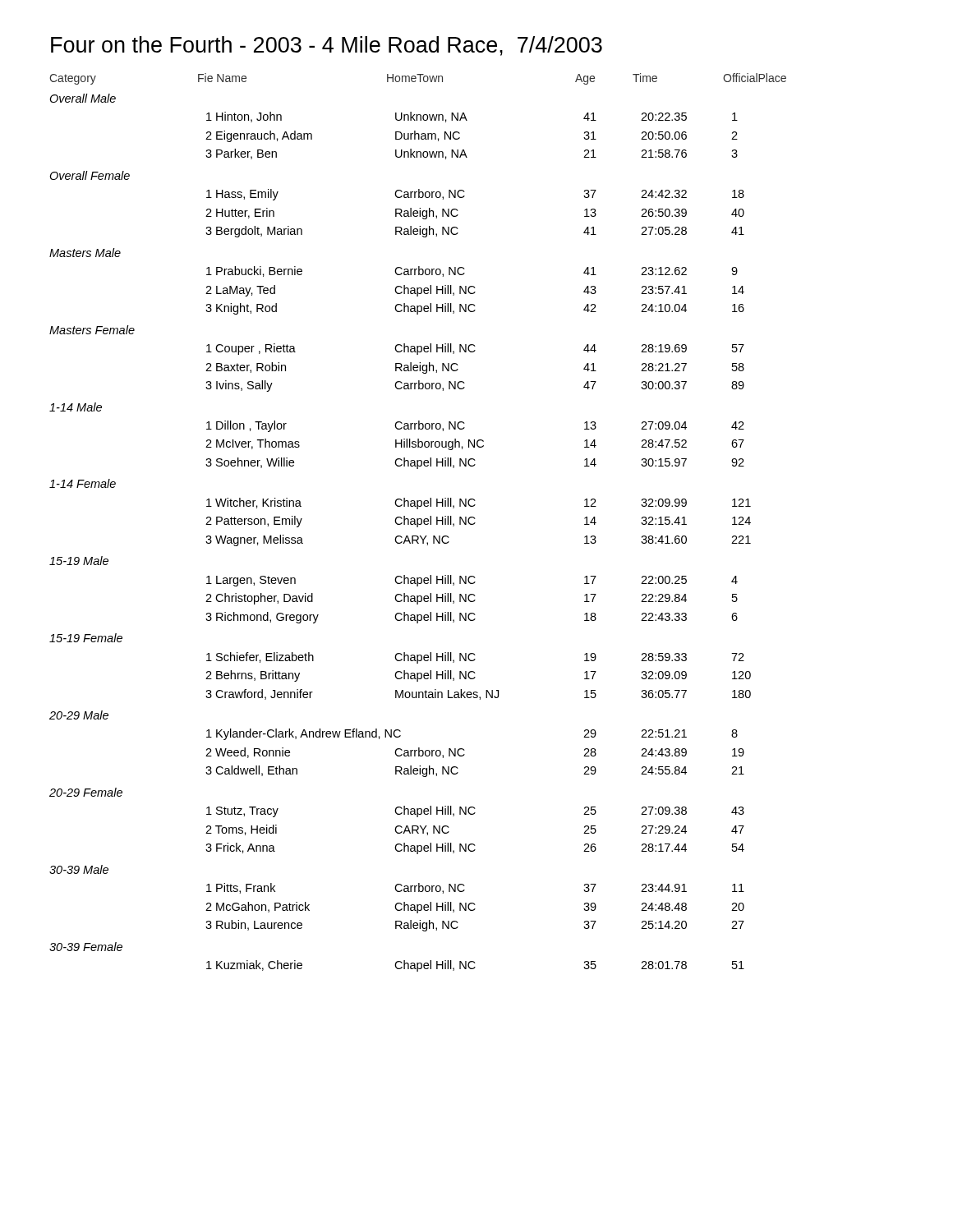Click on the title that says "Four on the Fourth -"
Image resolution: width=953 pixels, height=1232 pixels.
(x=326, y=45)
